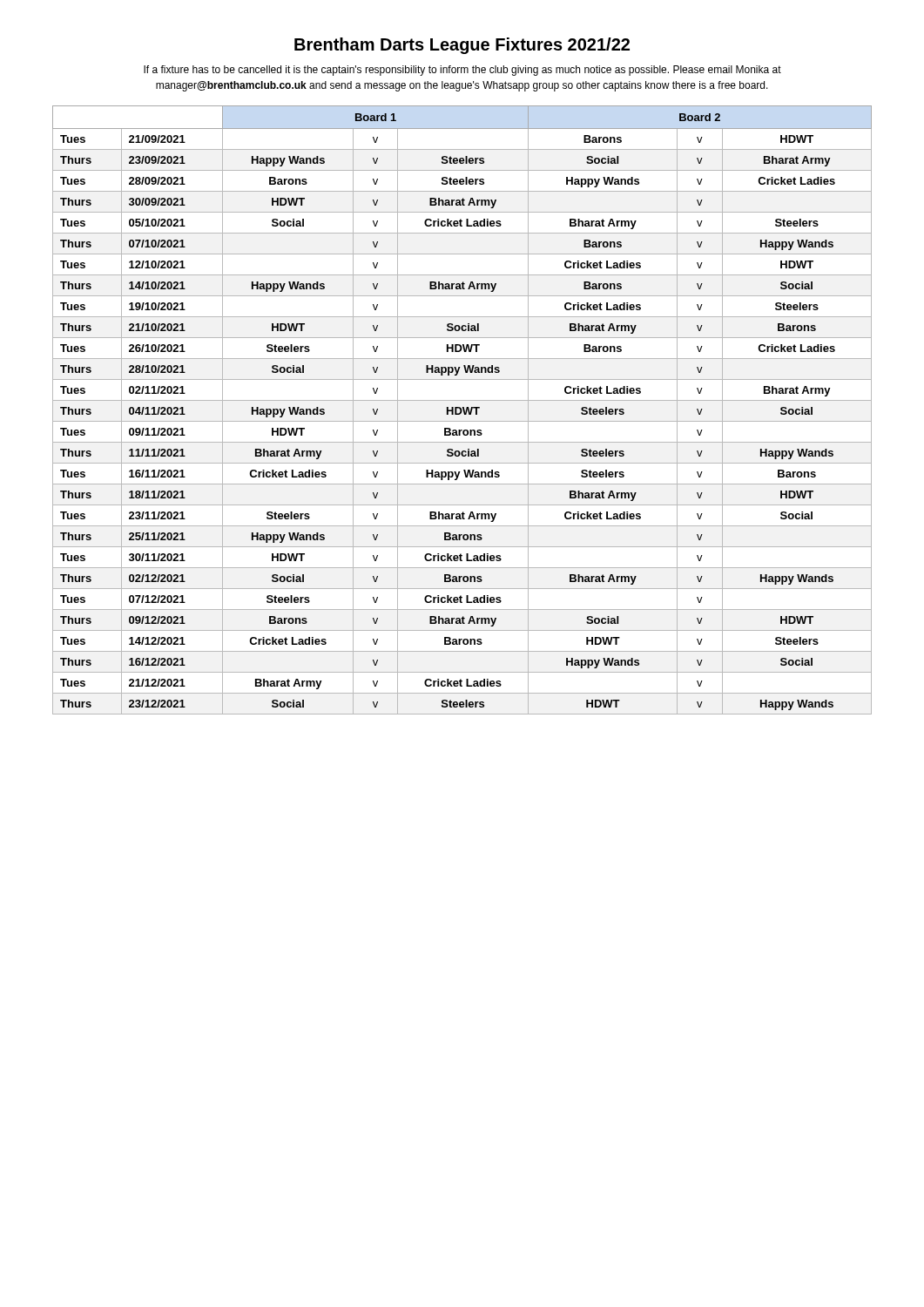Locate a table

pyautogui.click(x=462, y=410)
